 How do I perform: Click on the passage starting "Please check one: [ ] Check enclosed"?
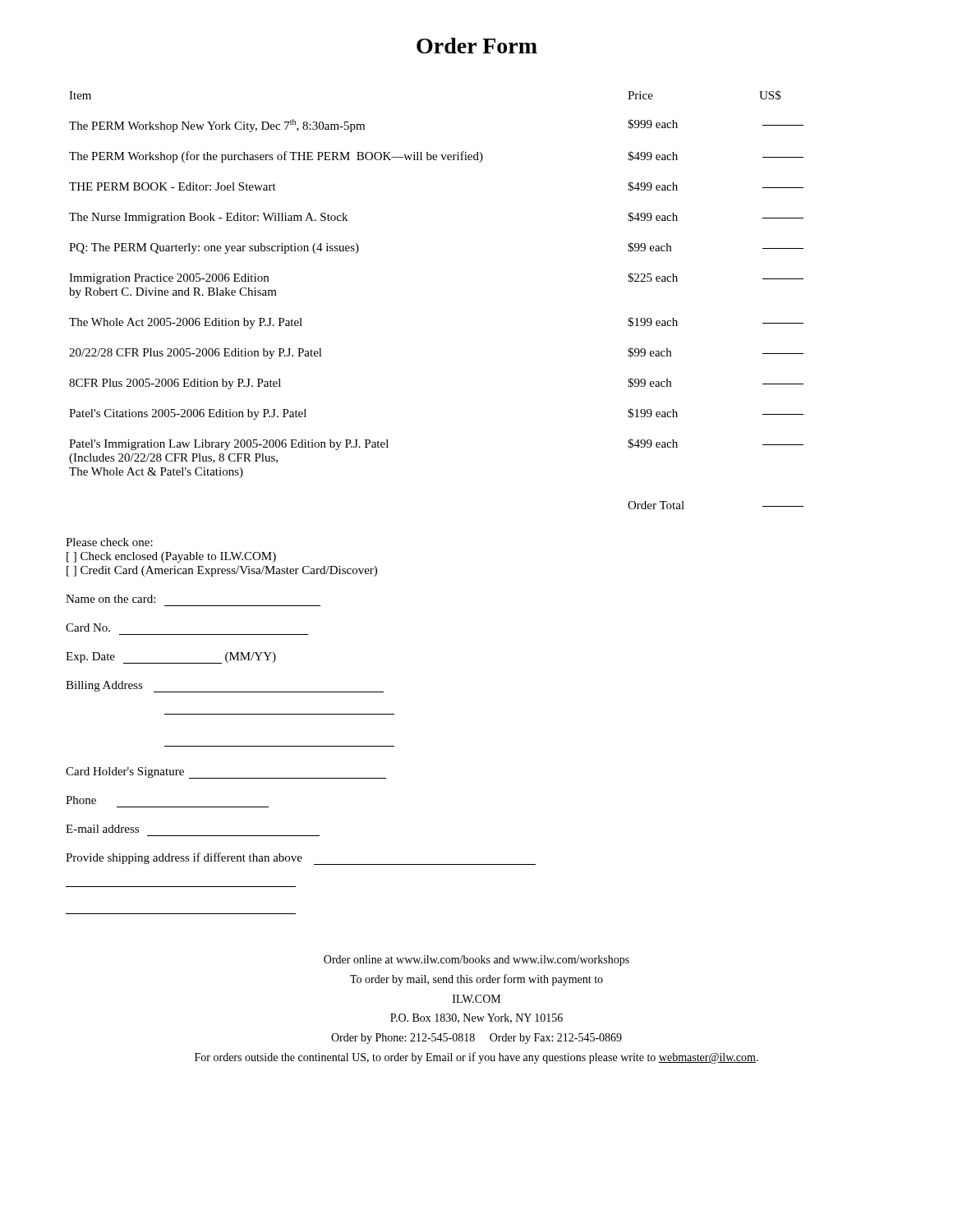[x=109, y=542]
